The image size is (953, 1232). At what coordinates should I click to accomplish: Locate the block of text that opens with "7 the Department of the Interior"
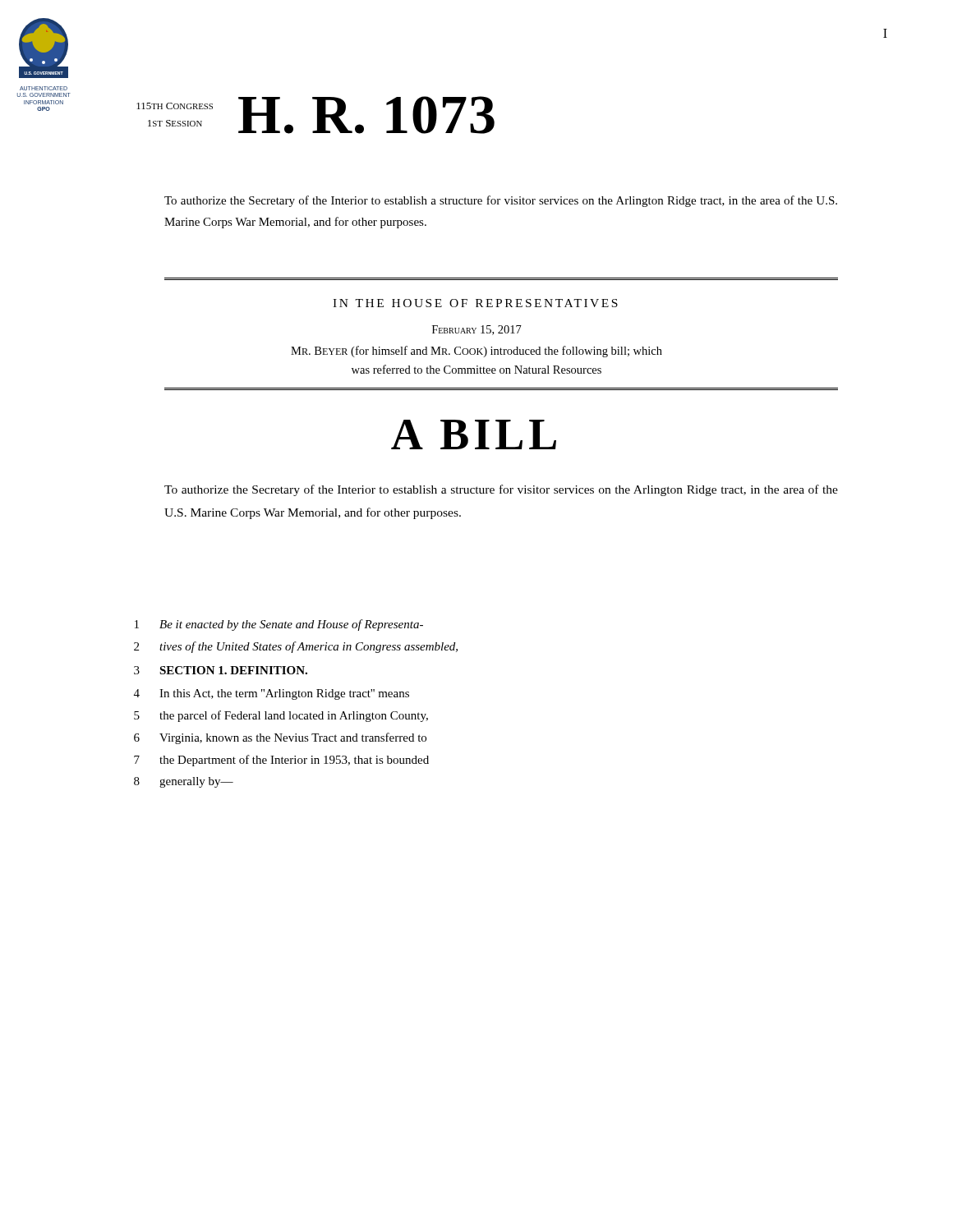pos(281,761)
